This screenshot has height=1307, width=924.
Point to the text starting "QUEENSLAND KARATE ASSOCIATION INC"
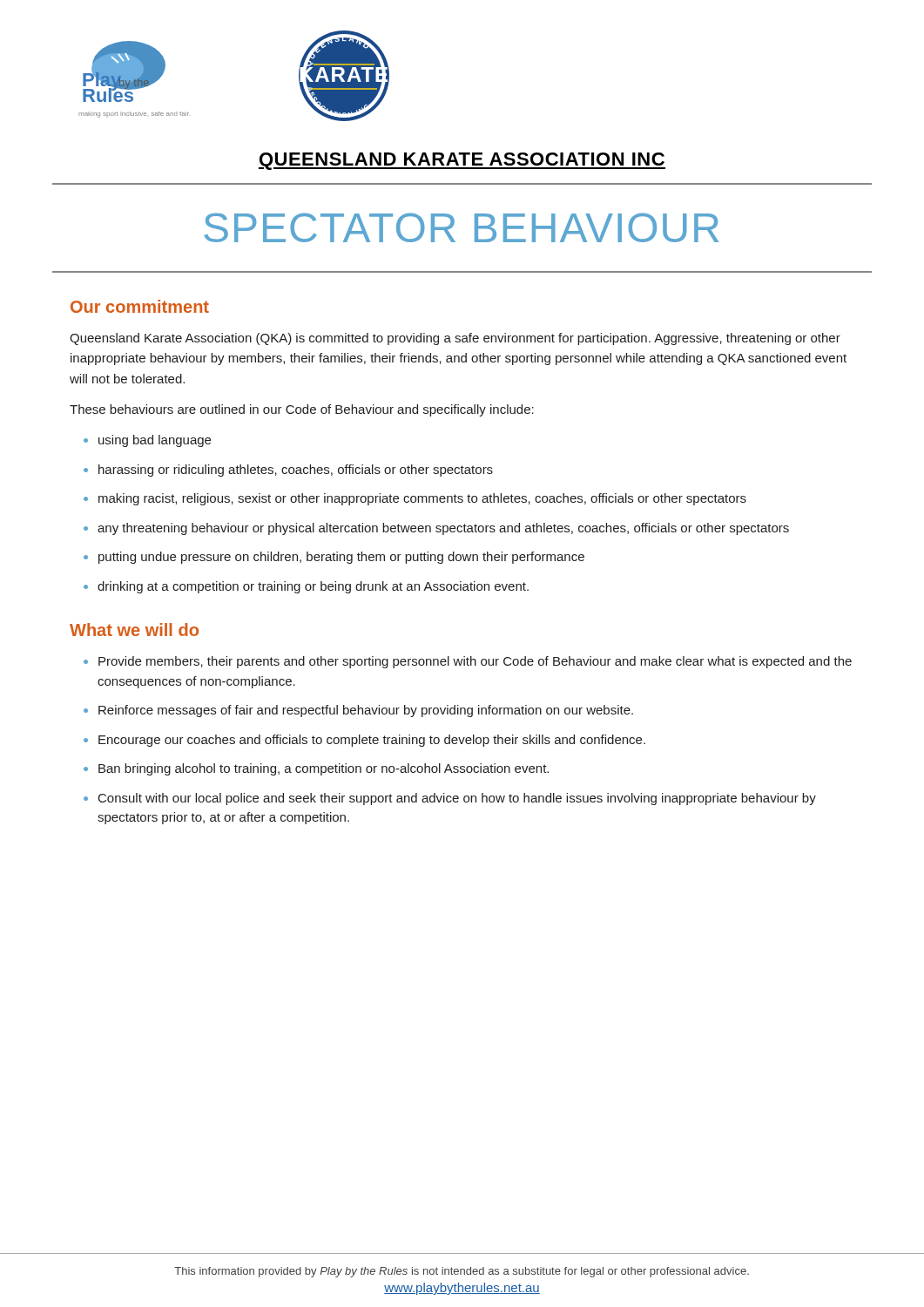(462, 159)
